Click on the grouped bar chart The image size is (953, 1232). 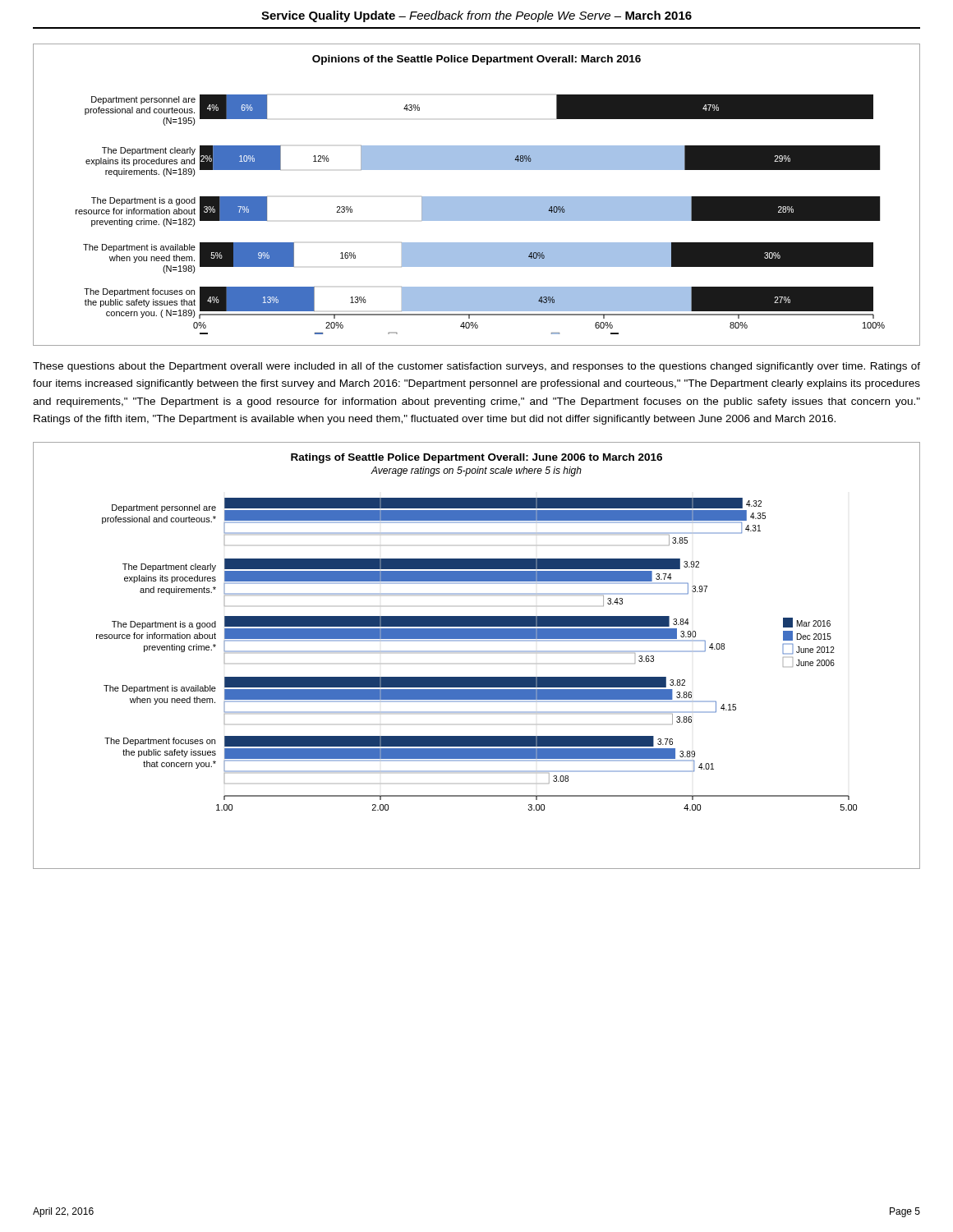(x=476, y=656)
